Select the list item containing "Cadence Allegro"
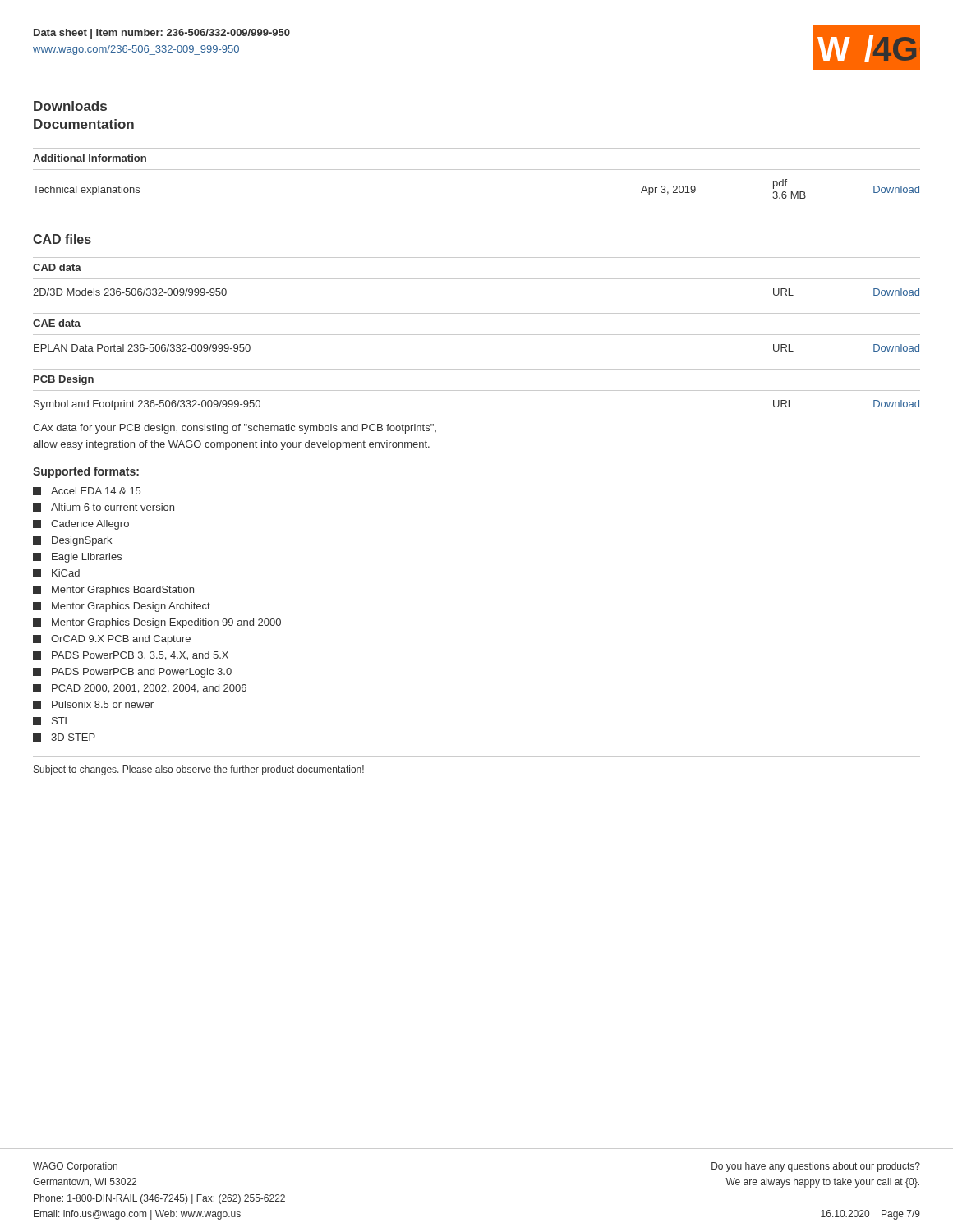Viewport: 953px width, 1232px height. 81,524
